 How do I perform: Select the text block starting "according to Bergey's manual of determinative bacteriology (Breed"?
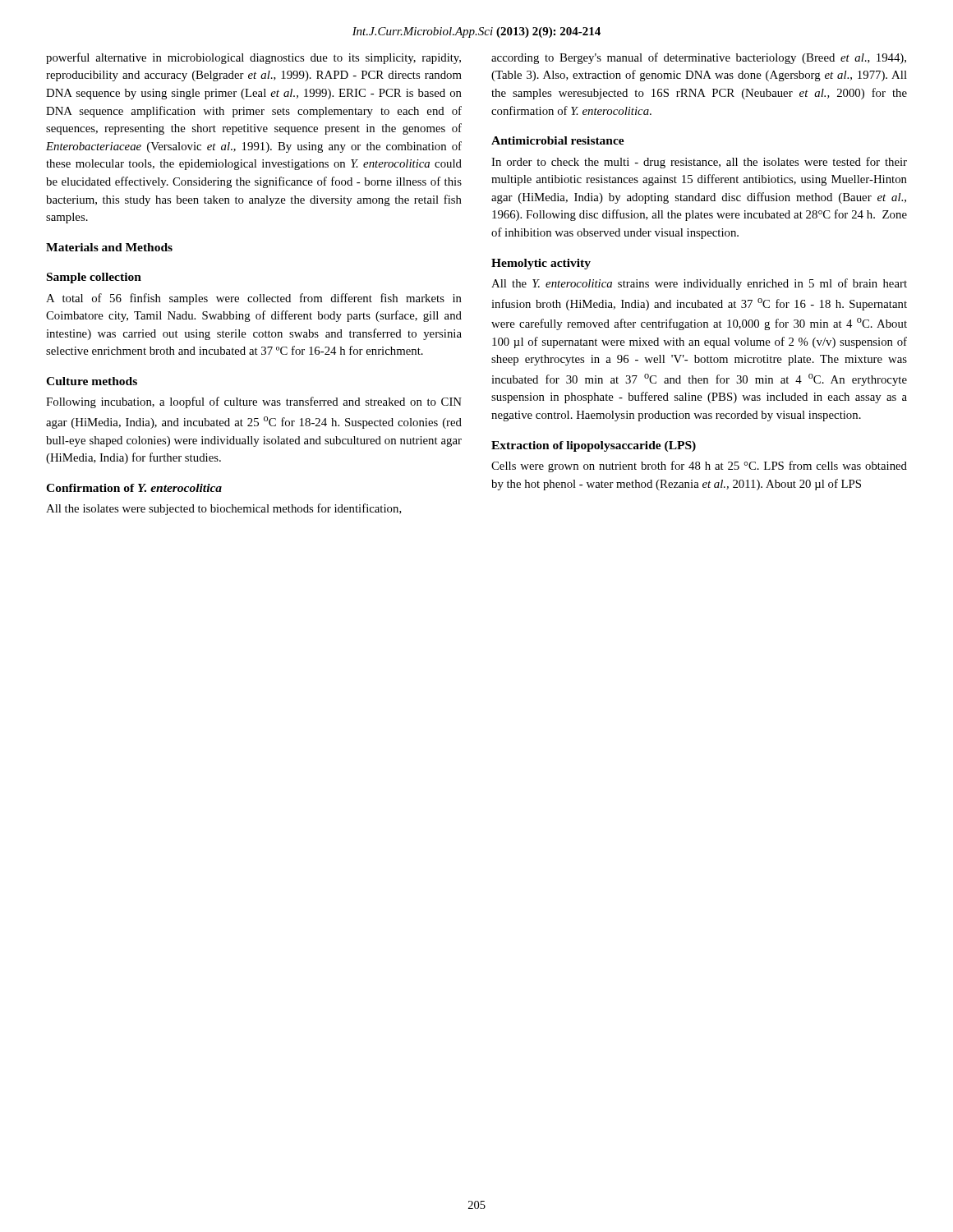pos(699,84)
